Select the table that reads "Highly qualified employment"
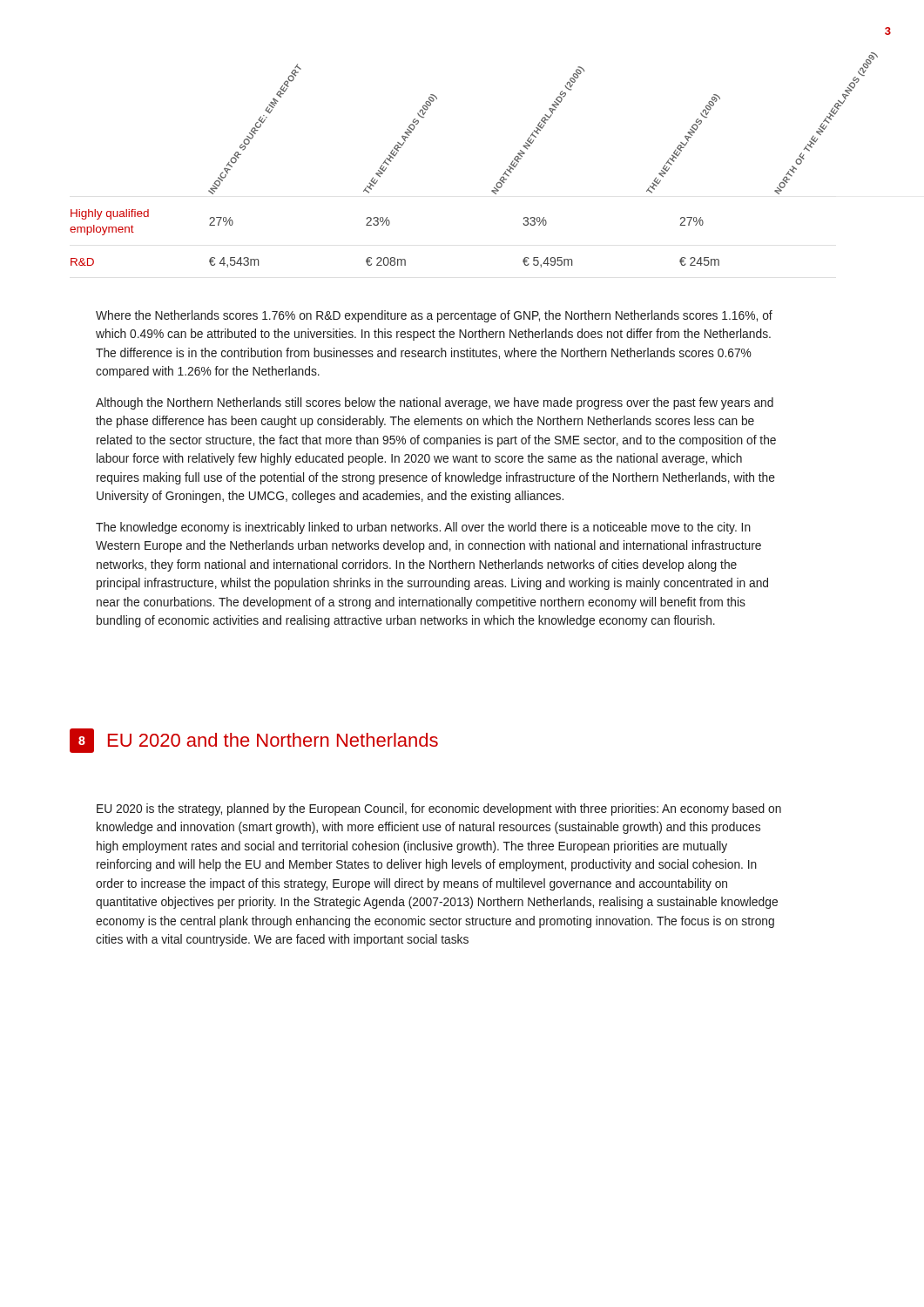 click(x=453, y=165)
